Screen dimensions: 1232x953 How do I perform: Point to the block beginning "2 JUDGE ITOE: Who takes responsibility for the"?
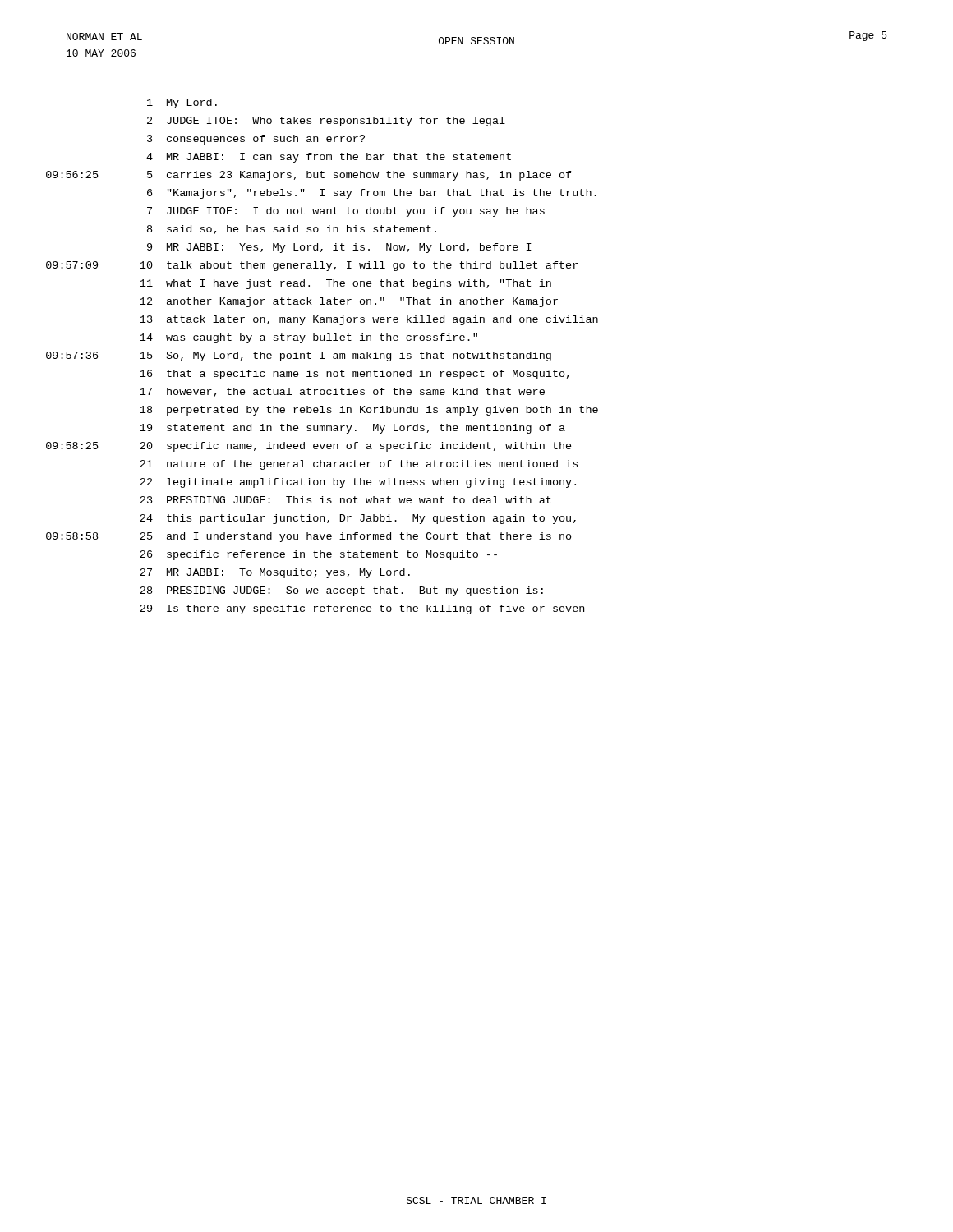coord(326,122)
